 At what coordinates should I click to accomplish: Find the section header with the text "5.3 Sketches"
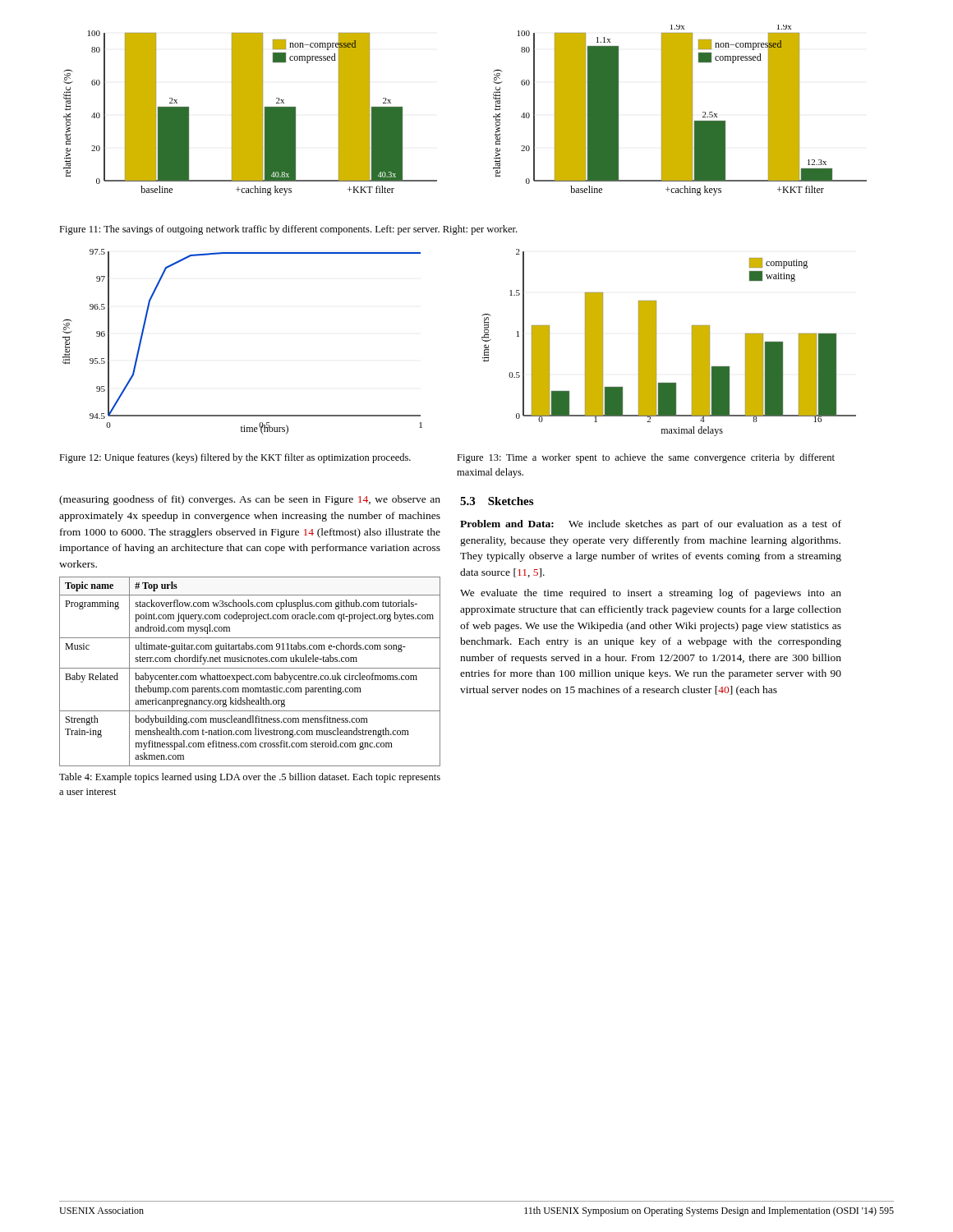tap(497, 501)
